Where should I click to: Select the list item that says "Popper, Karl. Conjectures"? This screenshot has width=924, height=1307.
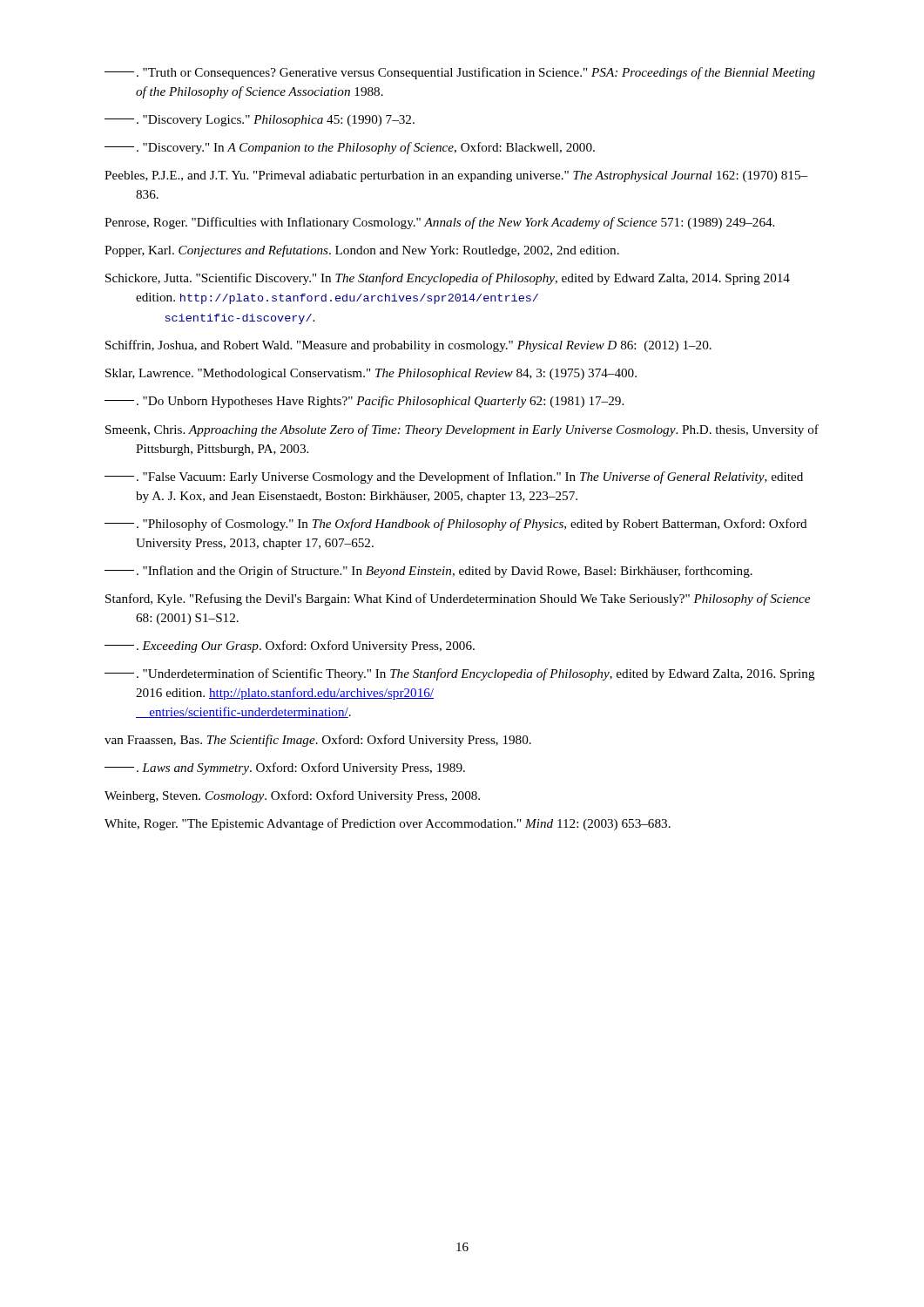[x=362, y=250]
